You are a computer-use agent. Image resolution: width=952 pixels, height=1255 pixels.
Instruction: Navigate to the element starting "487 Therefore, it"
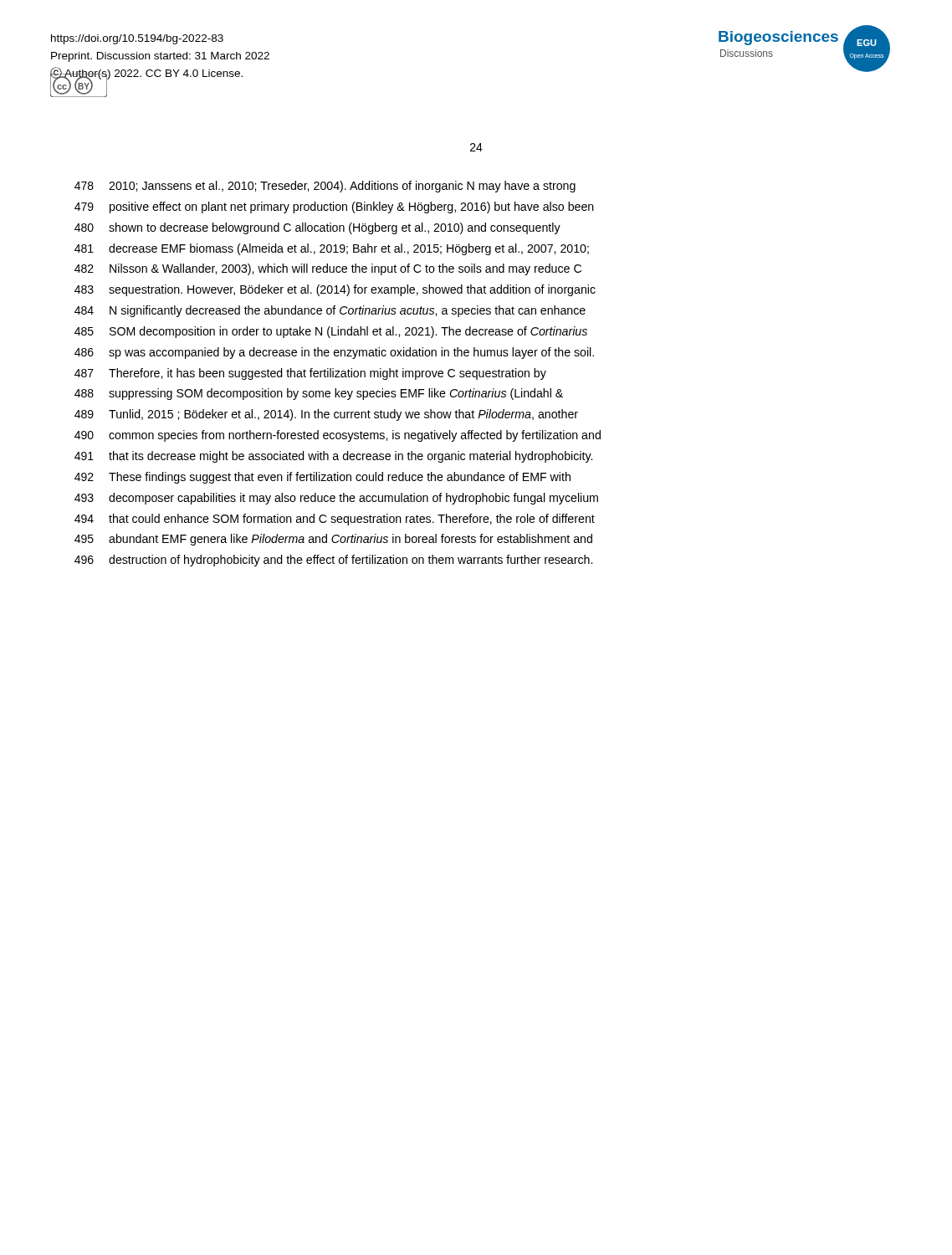(298, 373)
